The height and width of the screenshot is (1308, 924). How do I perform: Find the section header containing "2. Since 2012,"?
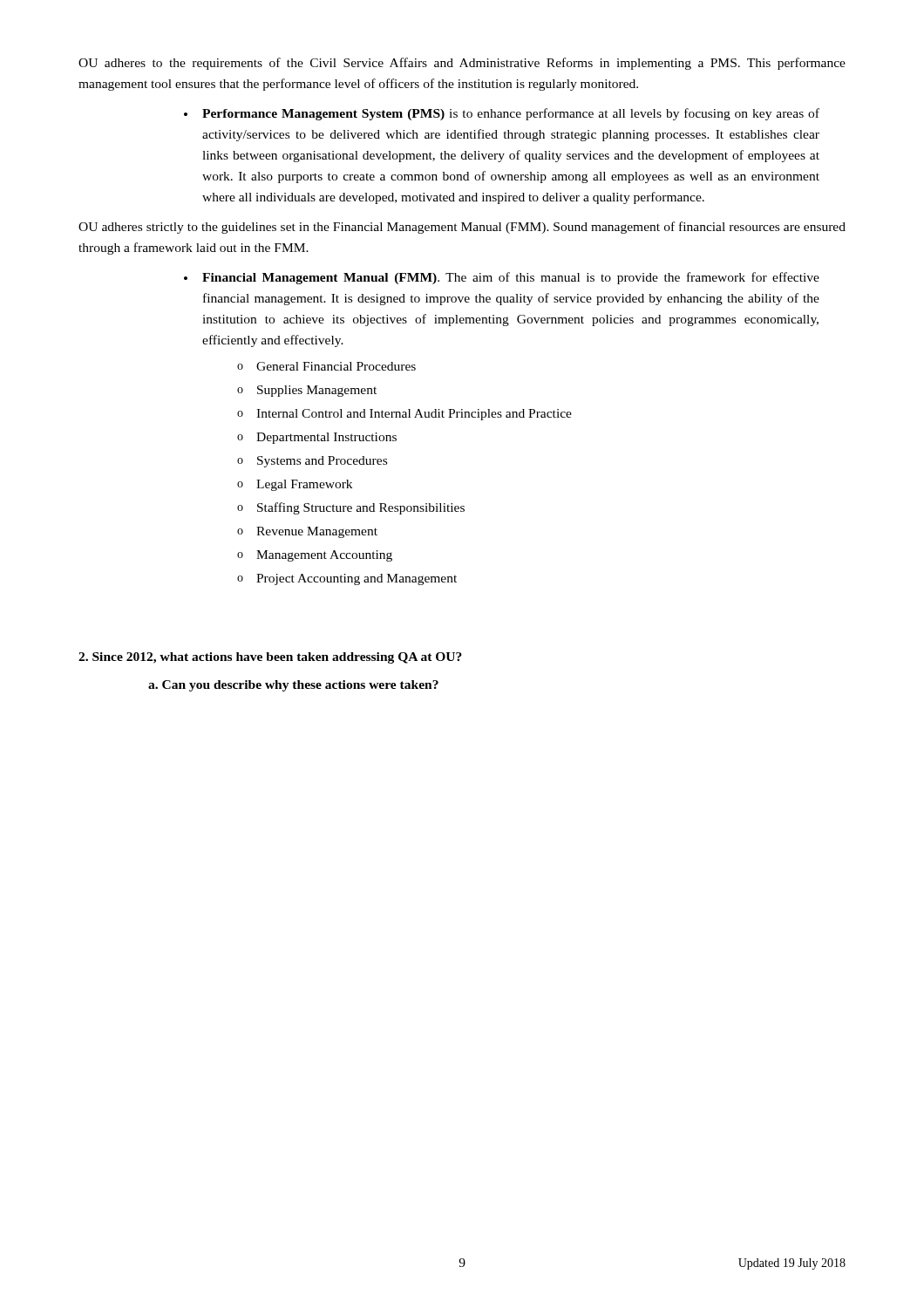(x=270, y=656)
